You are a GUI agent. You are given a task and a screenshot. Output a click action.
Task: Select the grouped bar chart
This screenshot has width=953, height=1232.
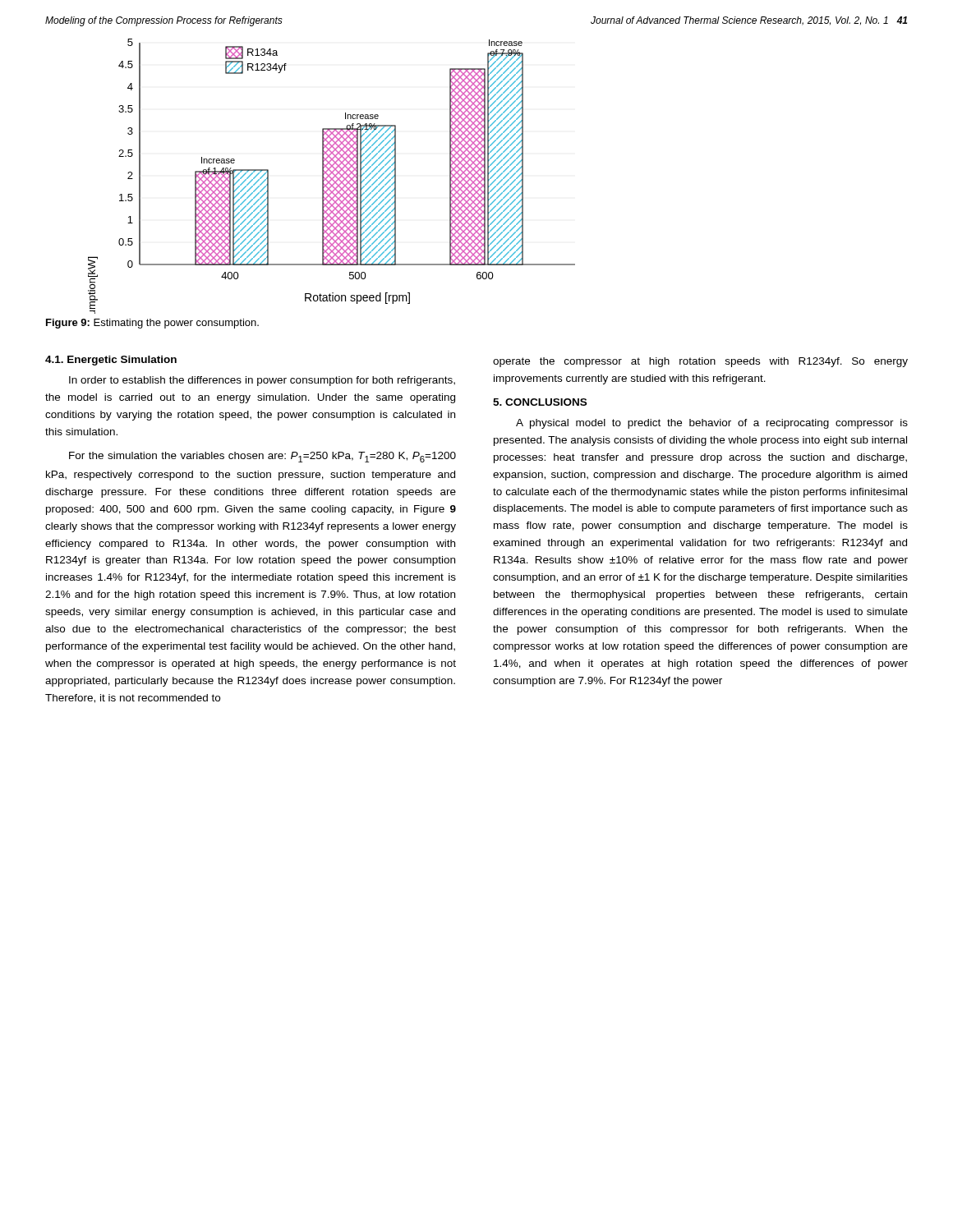point(345,175)
